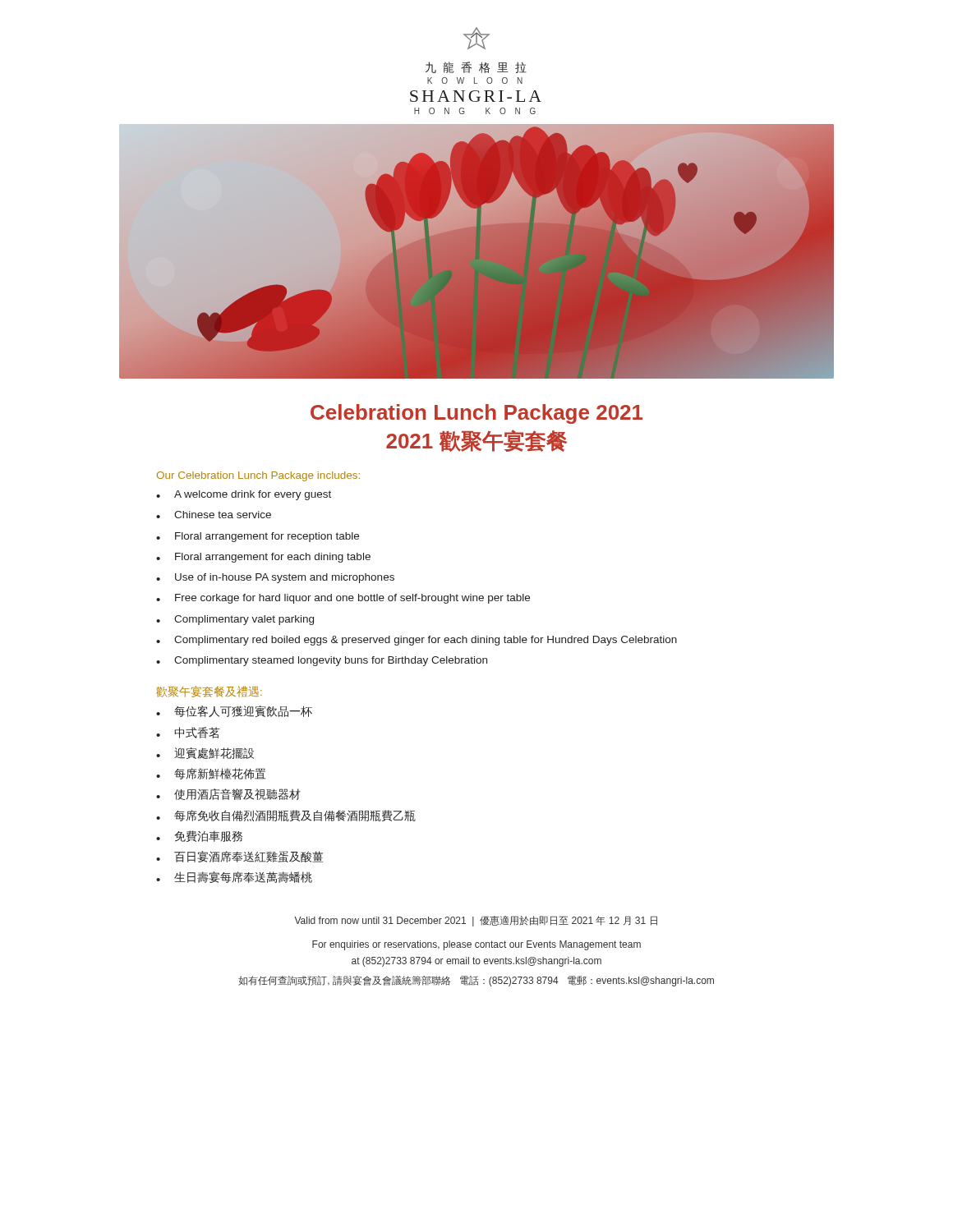Click on the text block starting "• 迎賓處鮮花擺設"
The width and height of the screenshot is (953, 1232).
[205, 755]
